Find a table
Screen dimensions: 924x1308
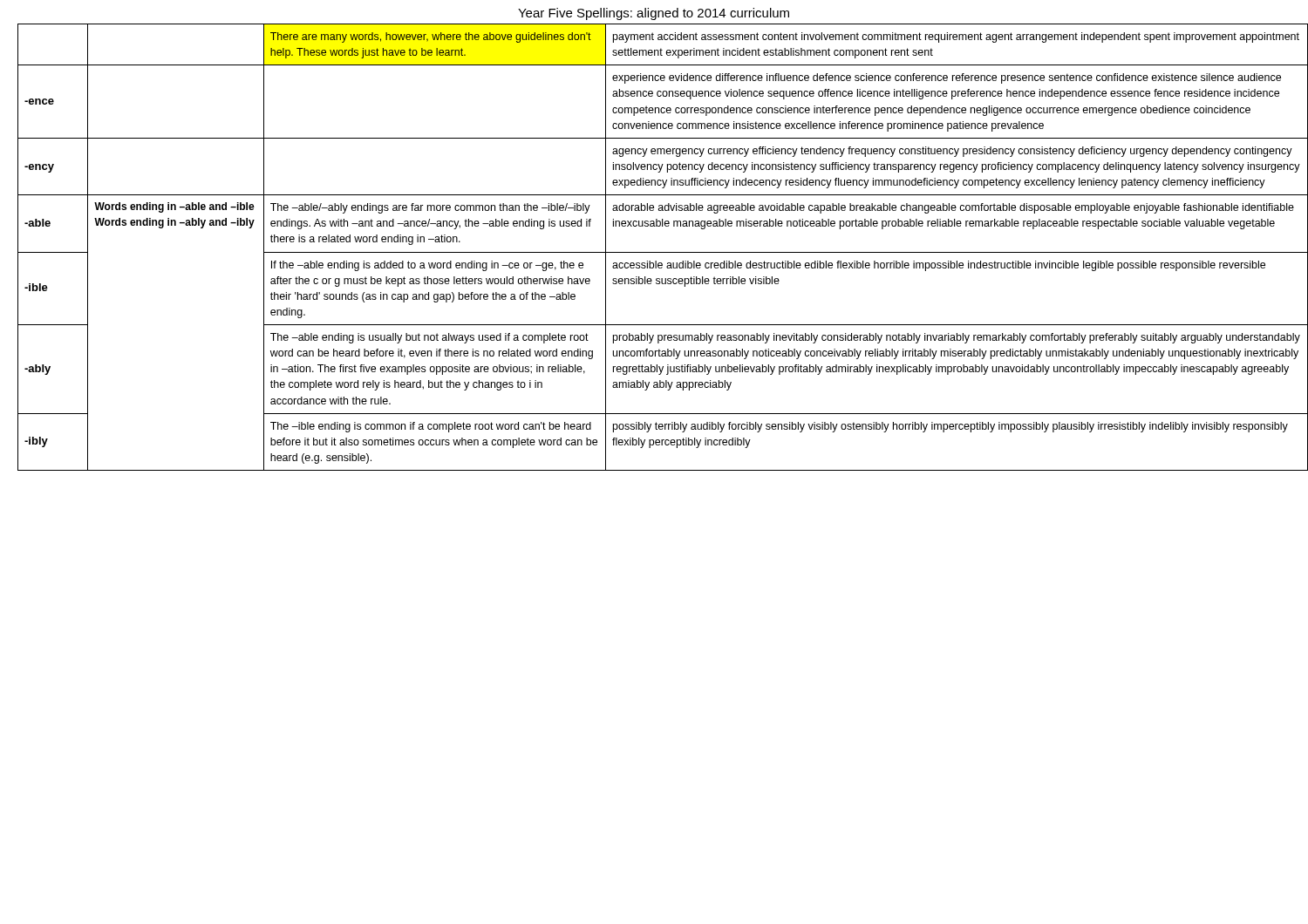click(x=654, y=247)
